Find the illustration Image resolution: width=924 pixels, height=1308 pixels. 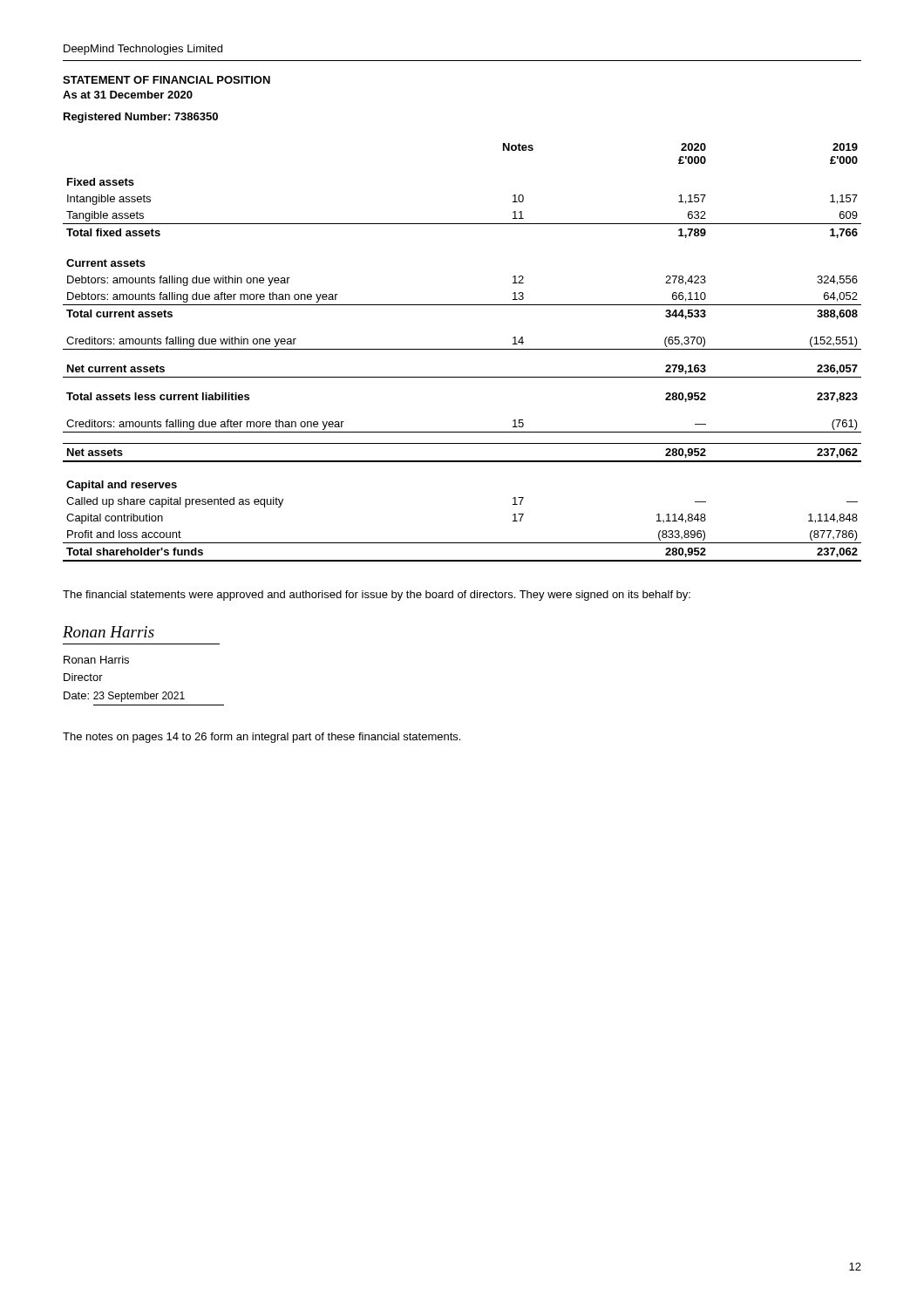pos(462,635)
